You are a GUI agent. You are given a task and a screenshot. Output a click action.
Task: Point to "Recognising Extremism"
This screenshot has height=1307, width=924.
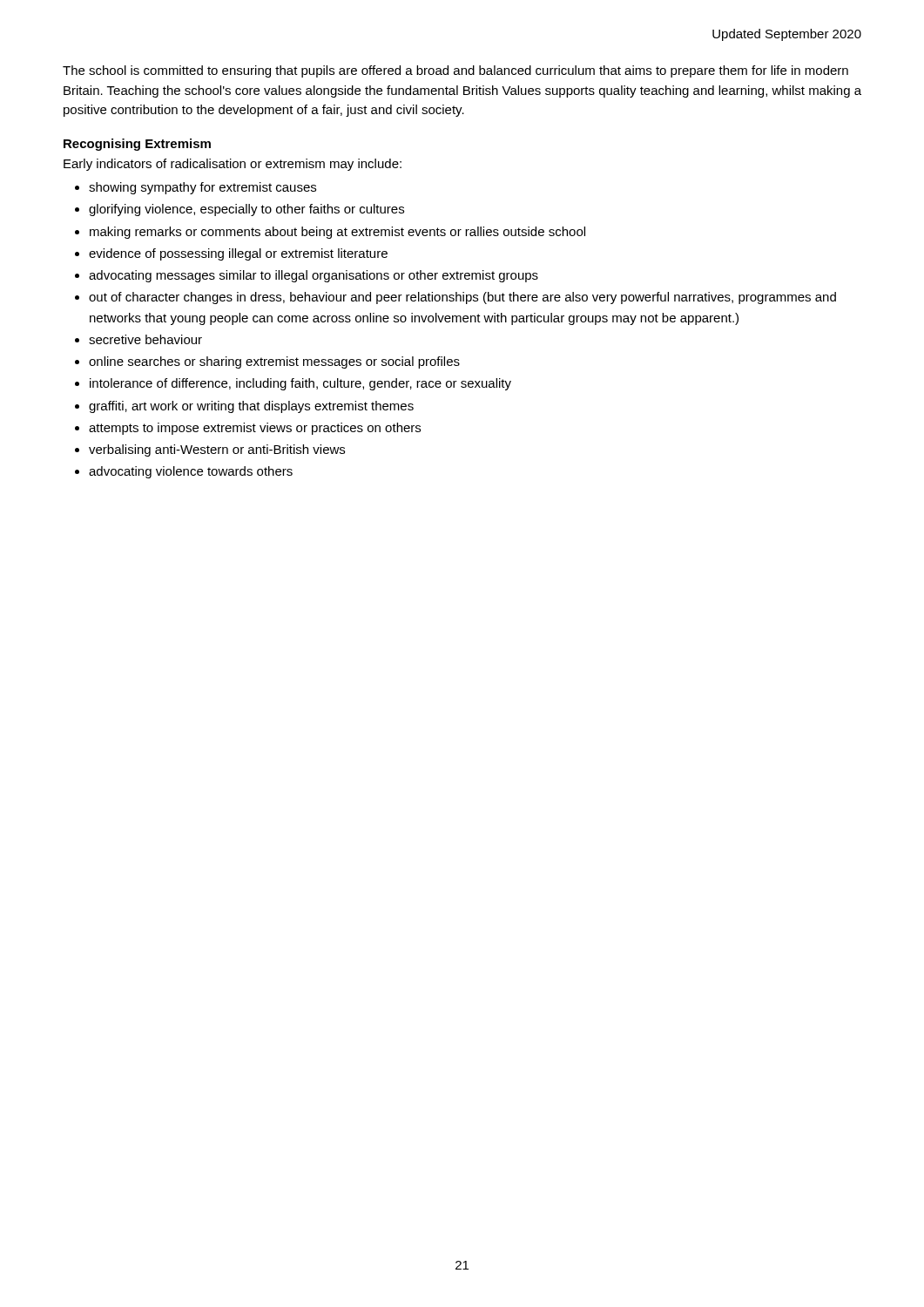[x=137, y=143]
